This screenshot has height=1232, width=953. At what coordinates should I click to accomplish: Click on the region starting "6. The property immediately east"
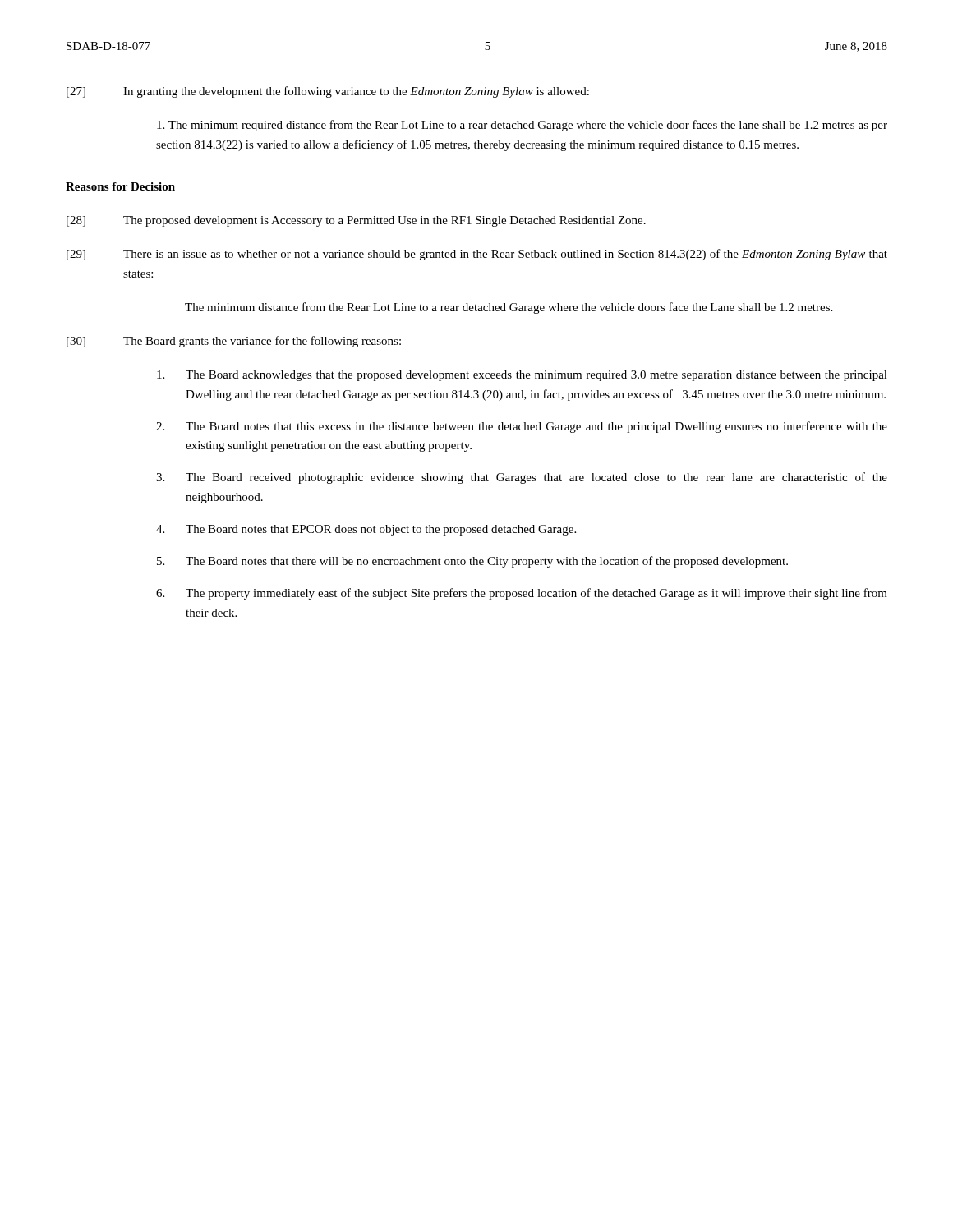click(522, 603)
